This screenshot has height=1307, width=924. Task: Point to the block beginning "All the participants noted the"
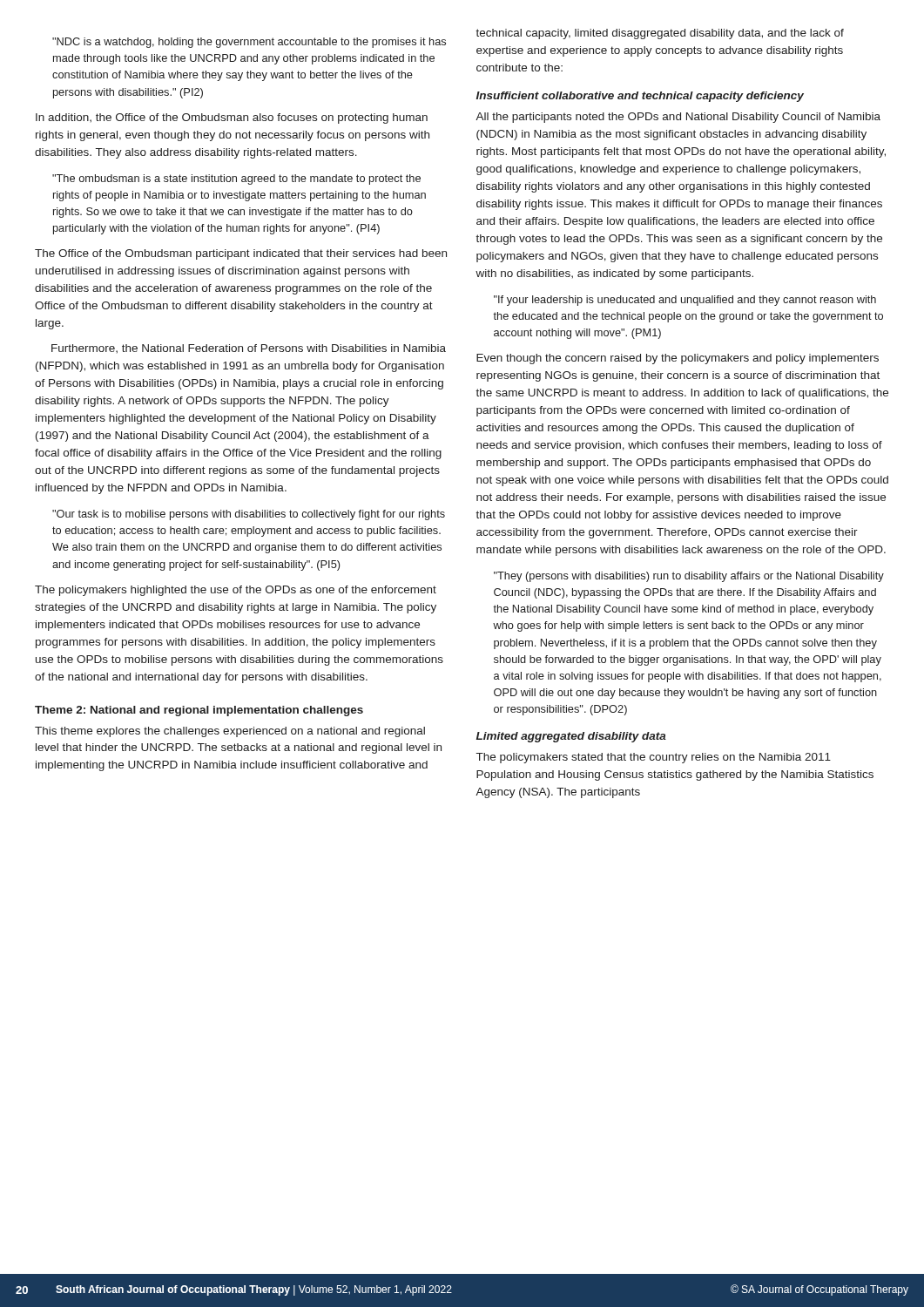(681, 194)
